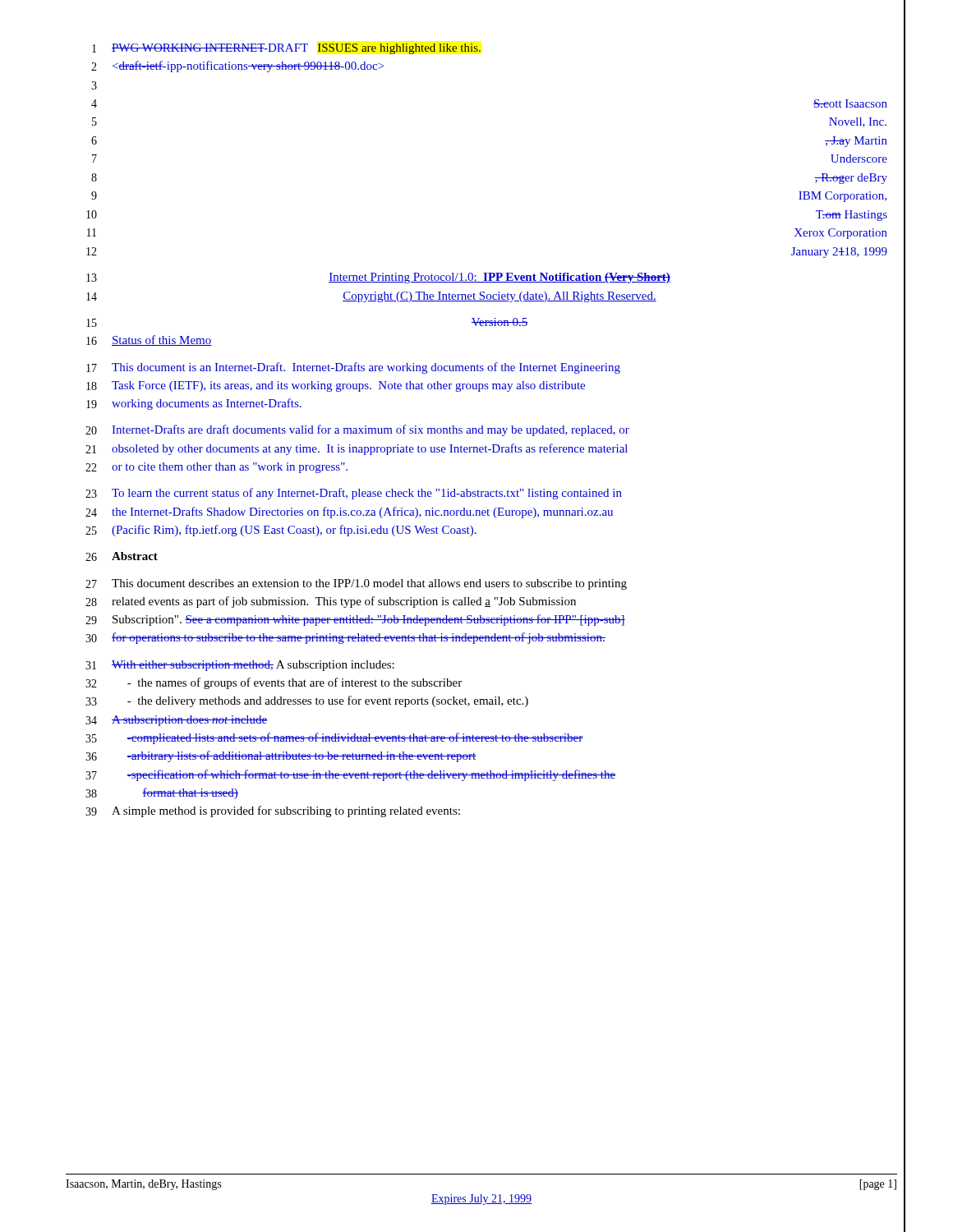The image size is (953, 1232).
Task: Click where it says "15 Version 0.5"
Action: (x=476, y=323)
